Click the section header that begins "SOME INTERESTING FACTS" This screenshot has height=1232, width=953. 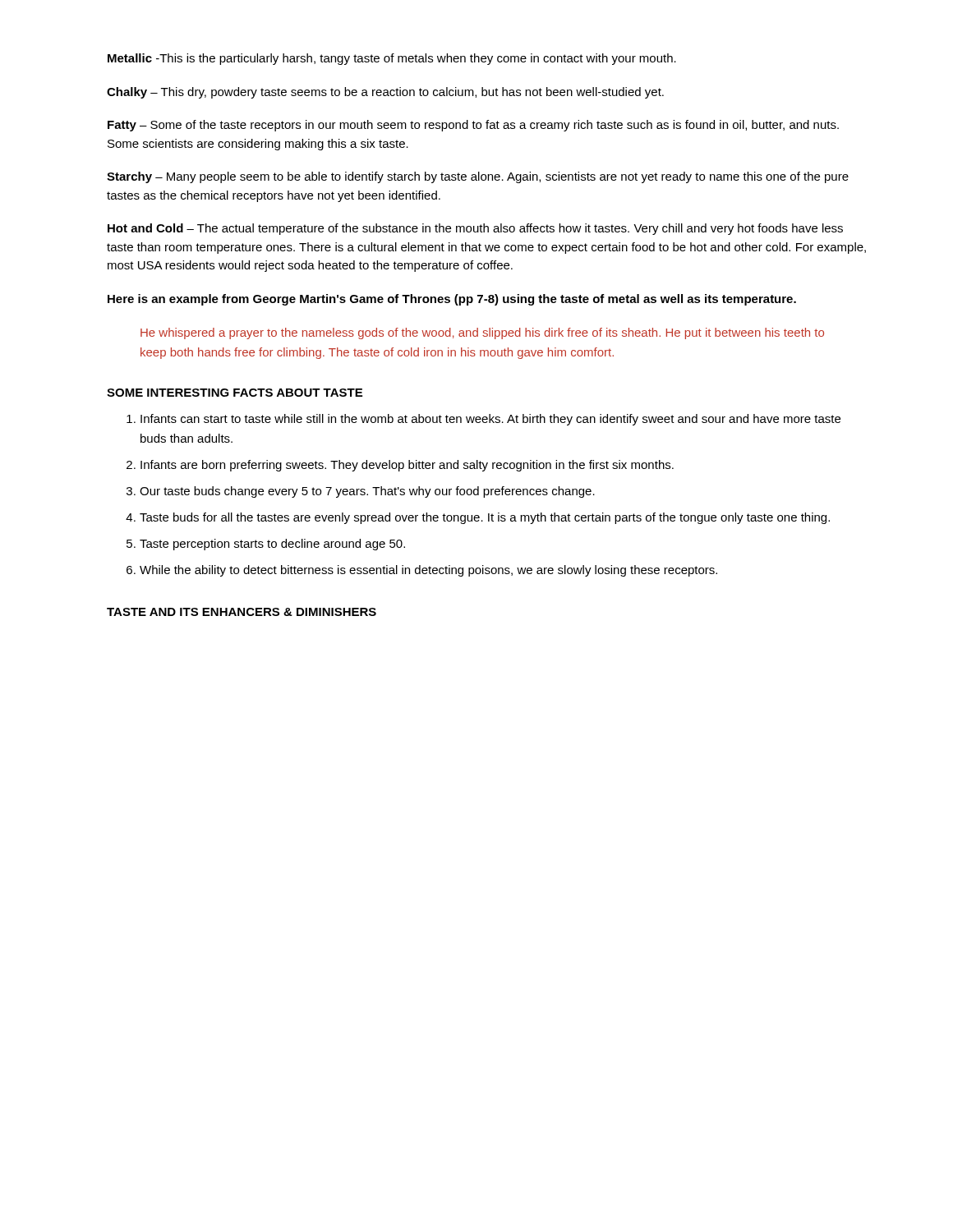click(235, 392)
